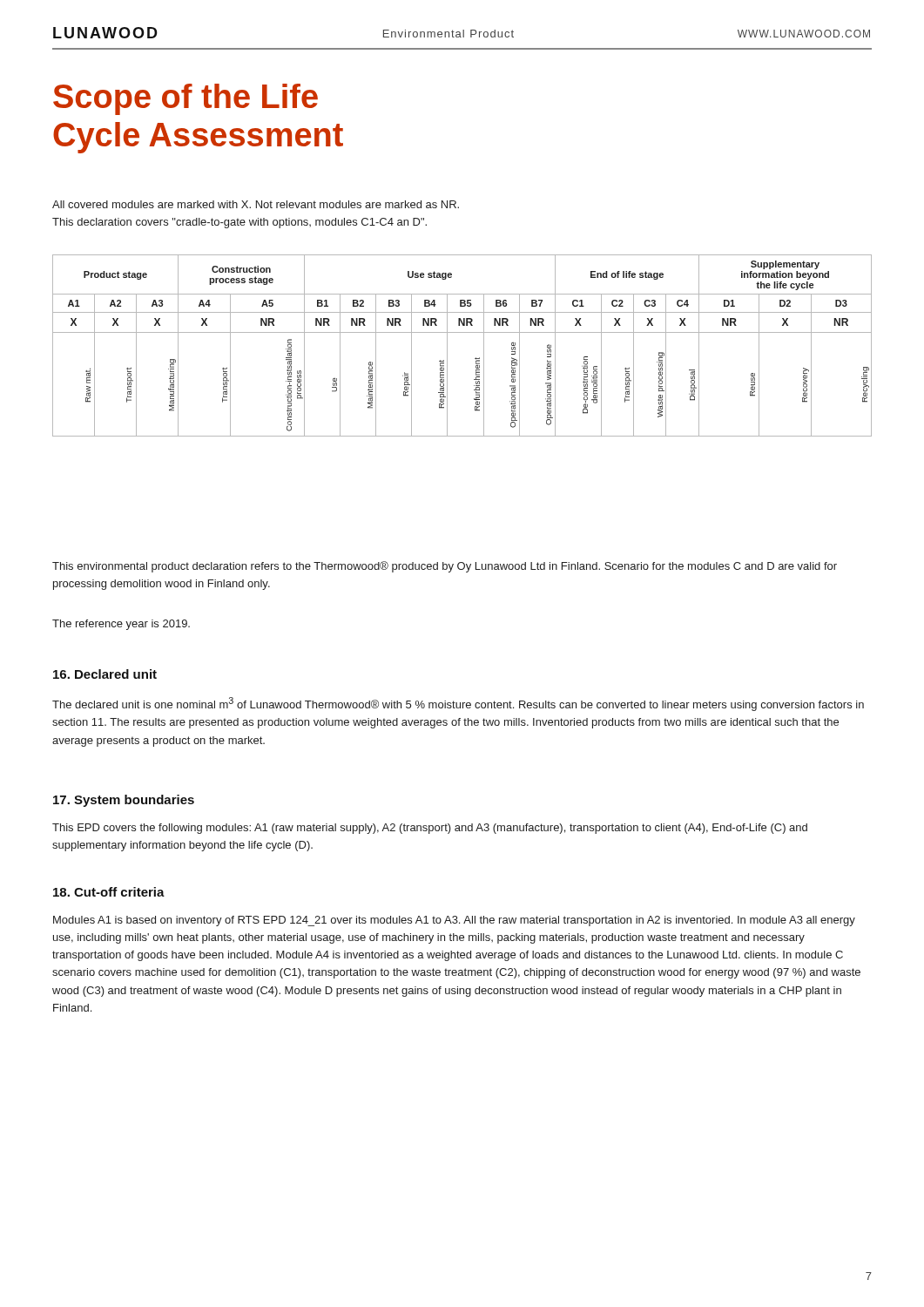Select the section header containing "16. Declared unit"
Viewport: 924px width, 1307px height.
[105, 674]
